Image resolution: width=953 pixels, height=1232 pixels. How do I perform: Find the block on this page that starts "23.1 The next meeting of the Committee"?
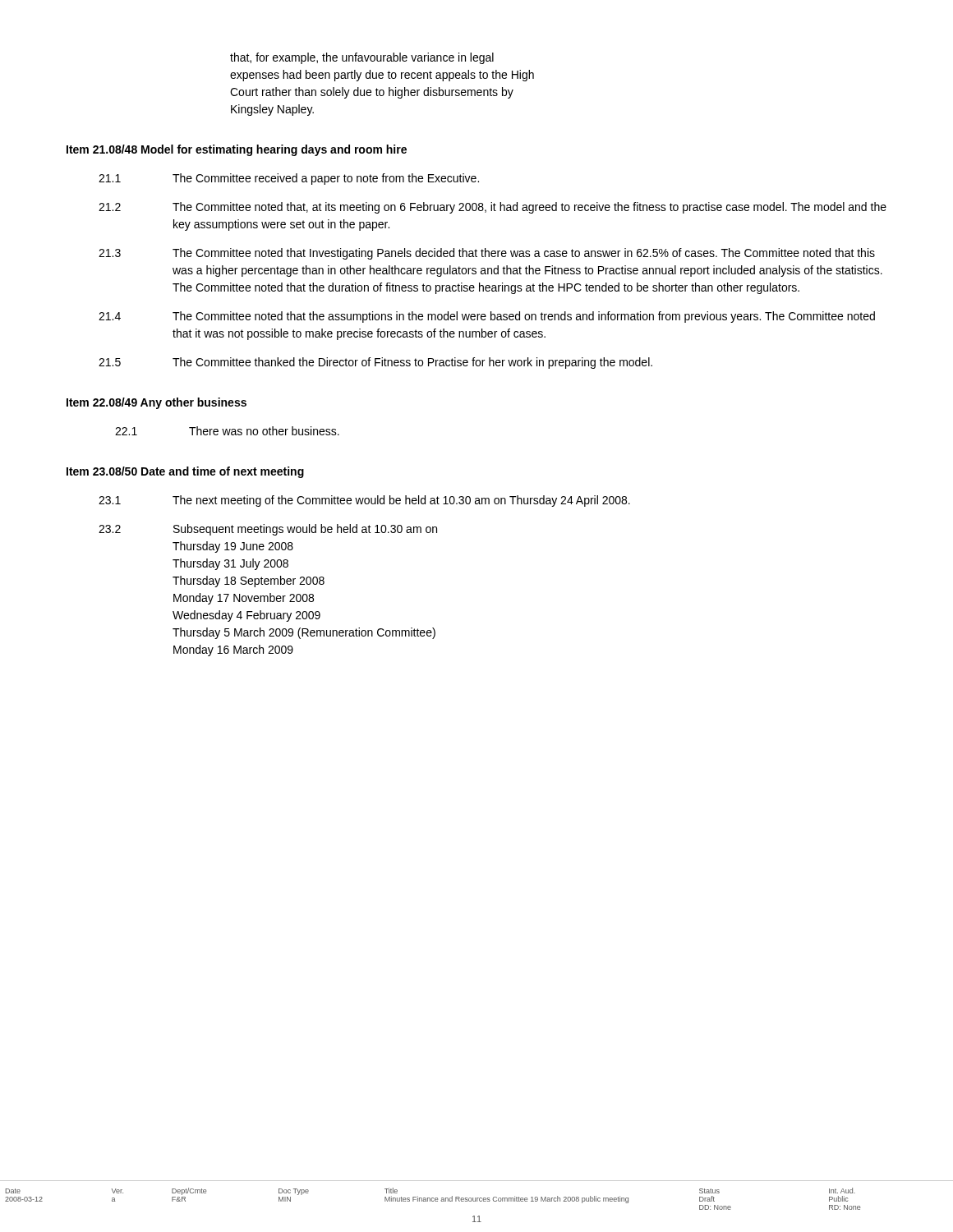[476, 501]
